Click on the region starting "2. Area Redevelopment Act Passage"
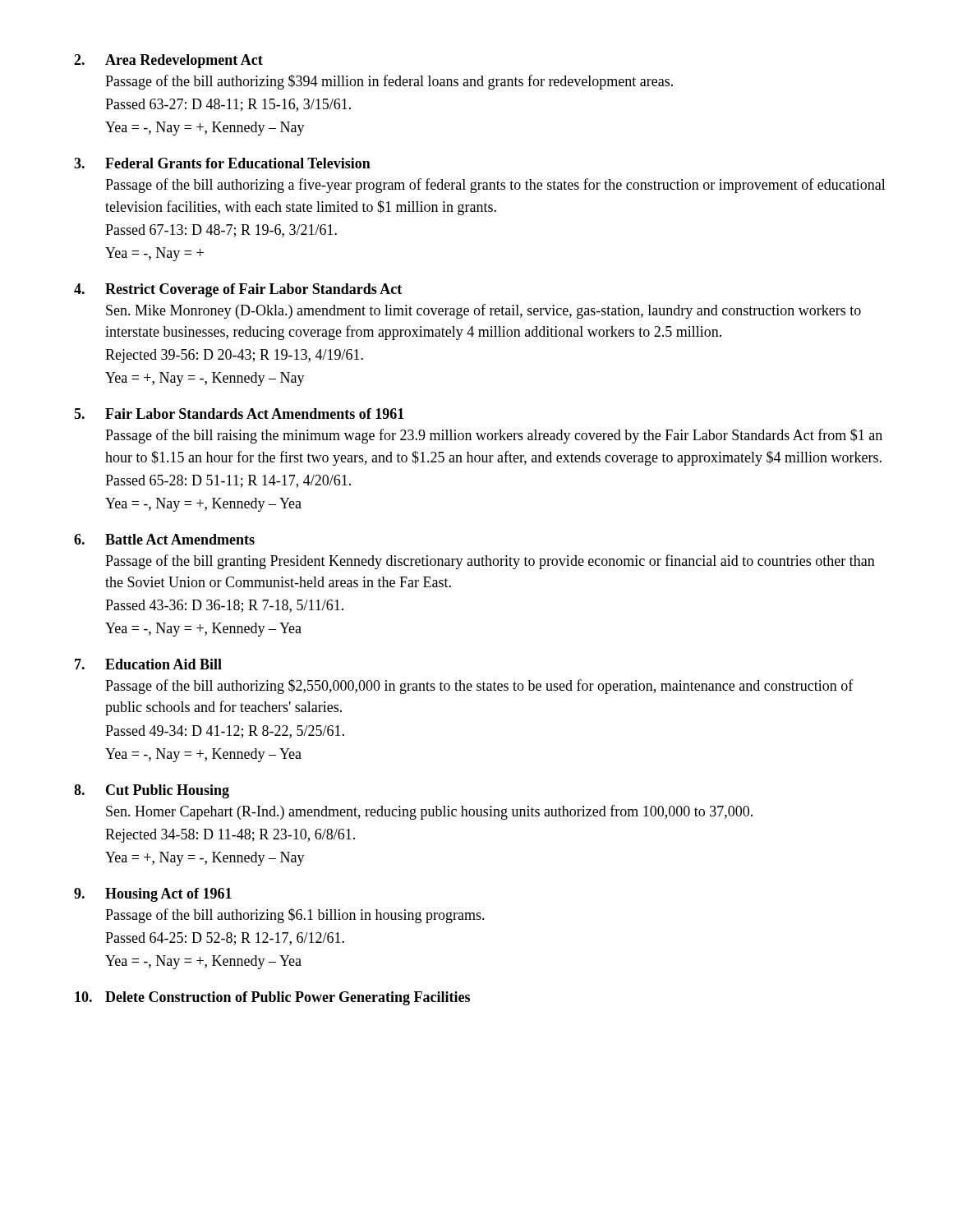Screen dimensions: 1232x953 click(481, 94)
